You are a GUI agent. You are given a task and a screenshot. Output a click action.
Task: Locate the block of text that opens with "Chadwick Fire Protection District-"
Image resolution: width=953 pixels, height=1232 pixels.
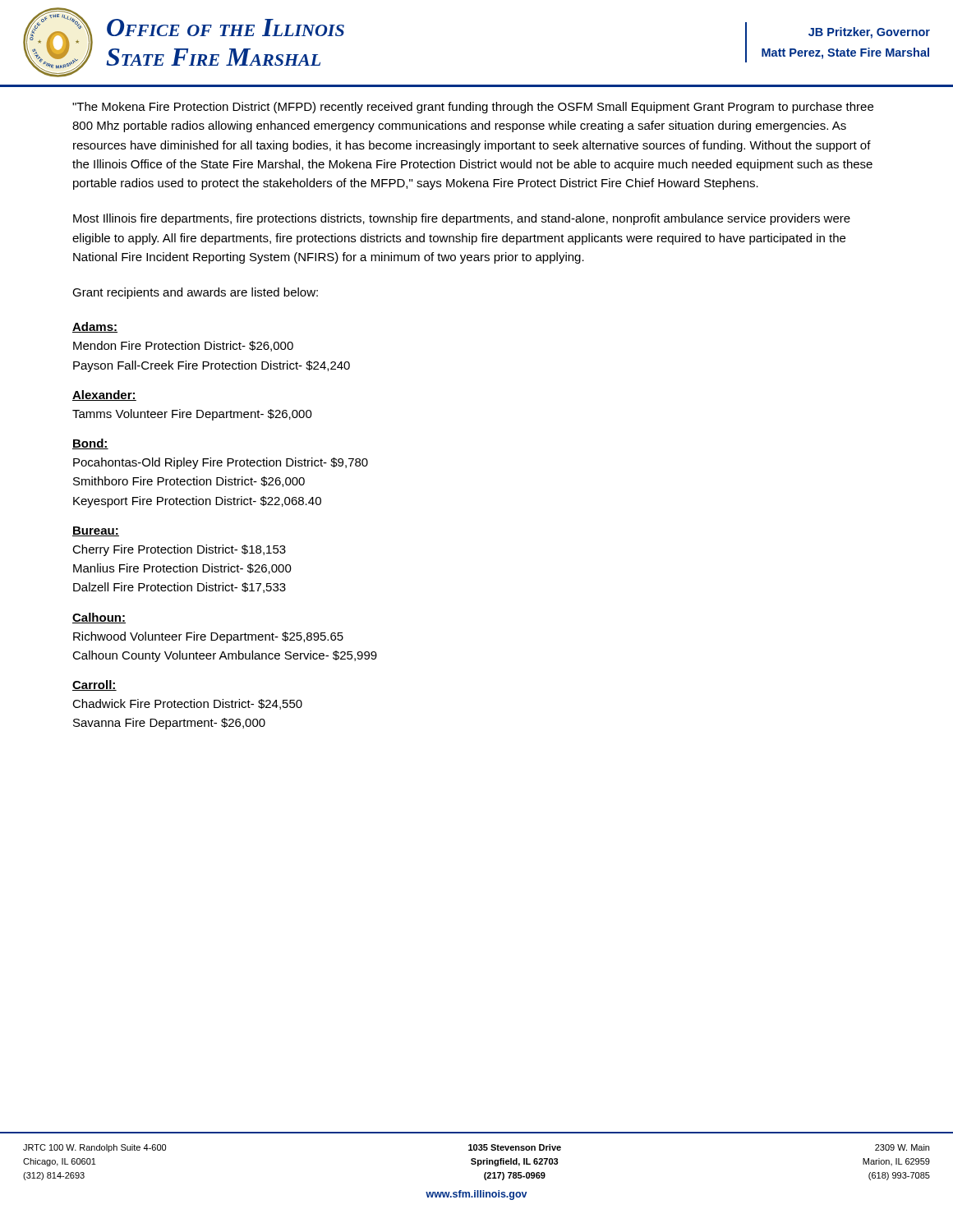tap(187, 703)
